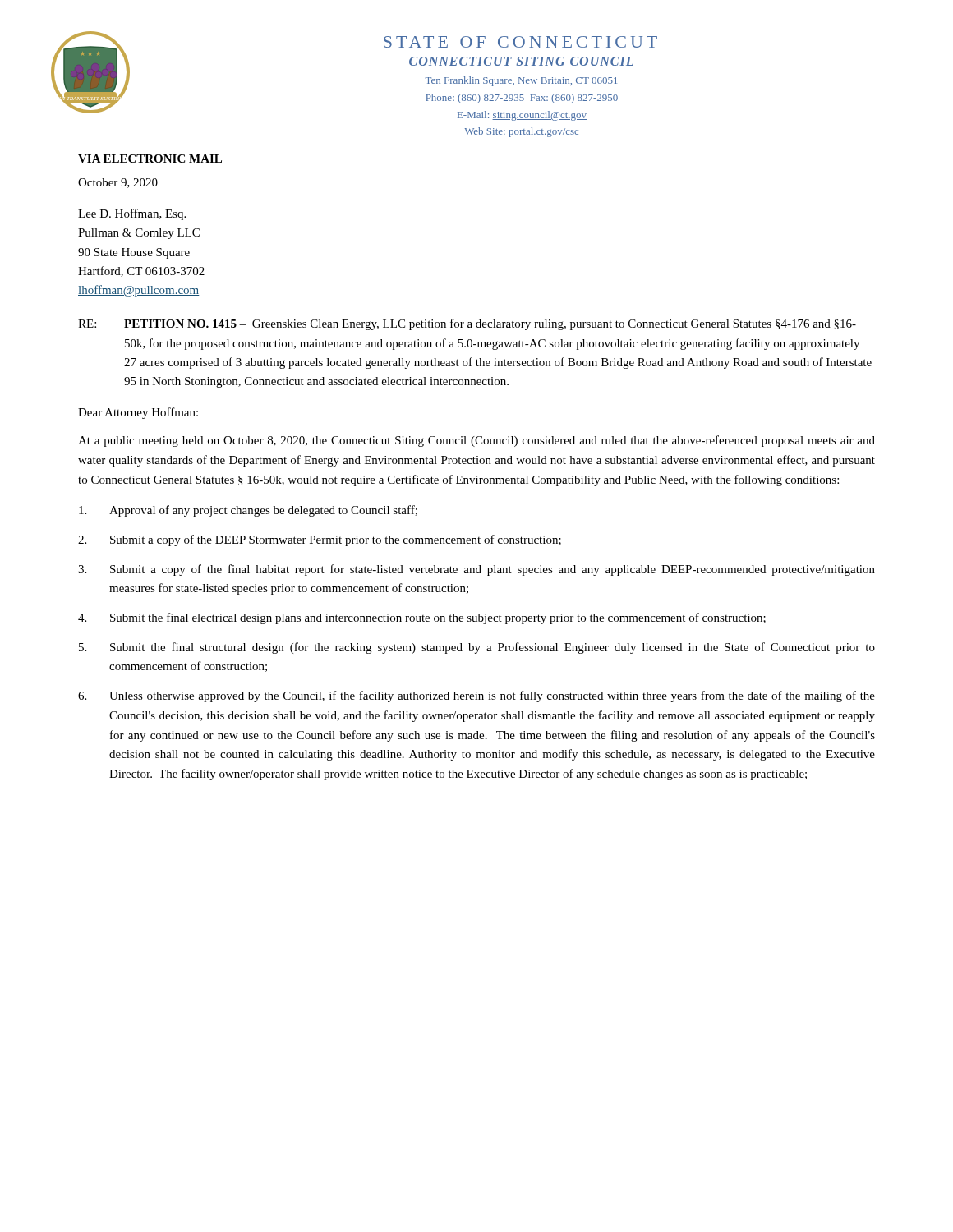Viewport: 953px width, 1232px height.
Task: Point to the region starting "6. Unless otherwise approved by the"
Action: pos(476,735)
